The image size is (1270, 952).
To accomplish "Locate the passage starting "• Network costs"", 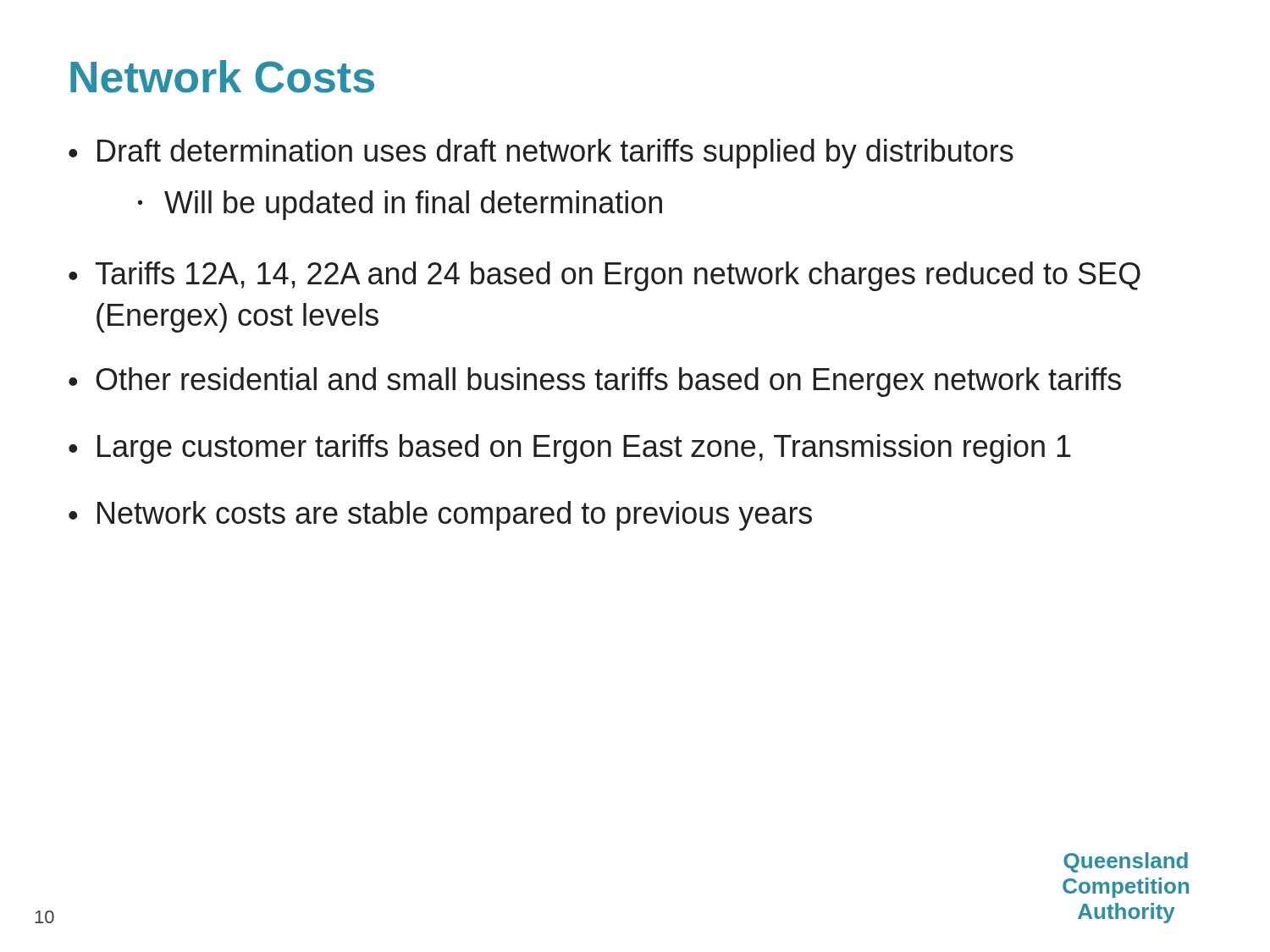I will (x=626, y=514).
